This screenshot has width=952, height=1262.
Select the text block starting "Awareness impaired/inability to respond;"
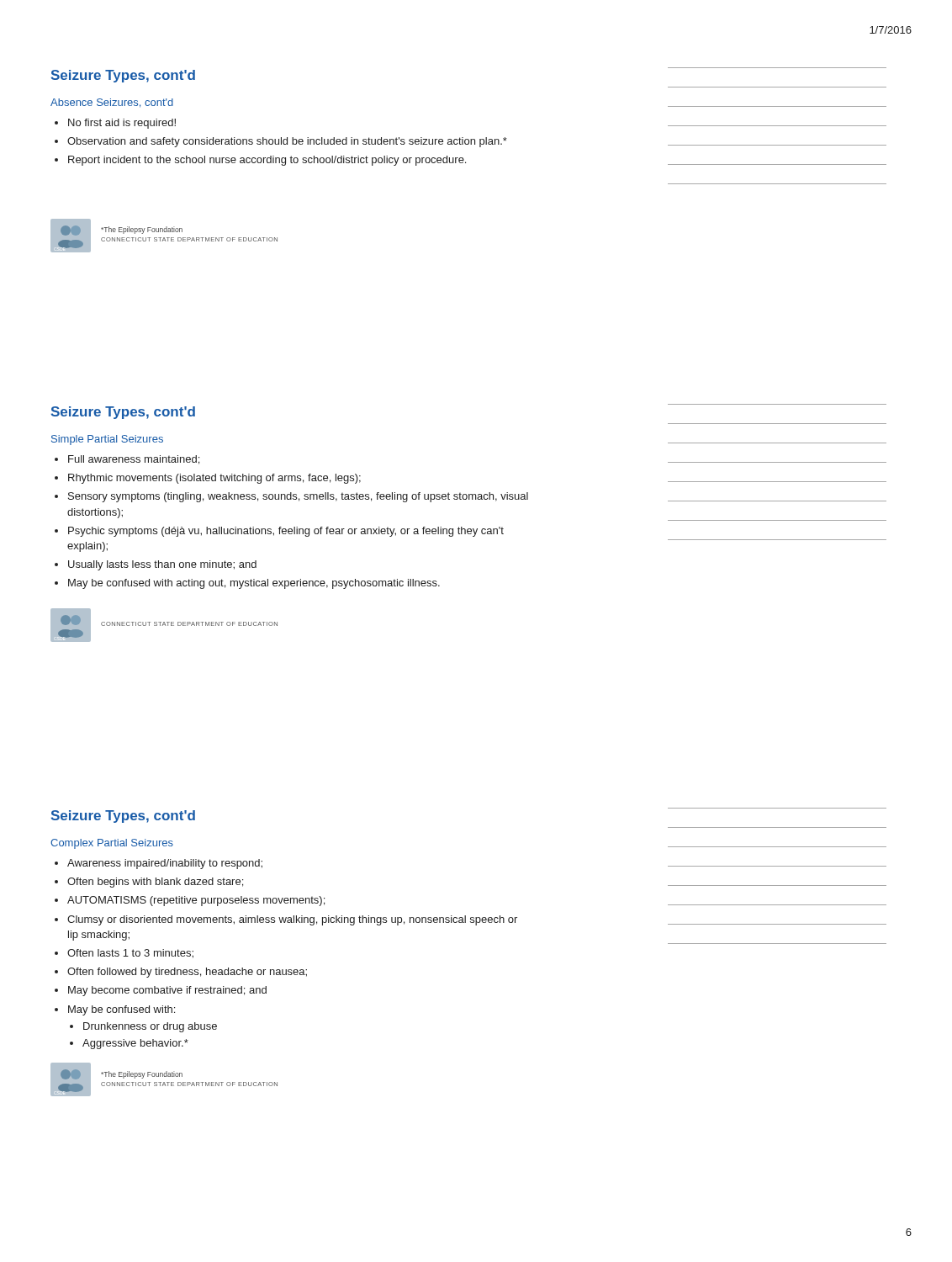(159, 864)
